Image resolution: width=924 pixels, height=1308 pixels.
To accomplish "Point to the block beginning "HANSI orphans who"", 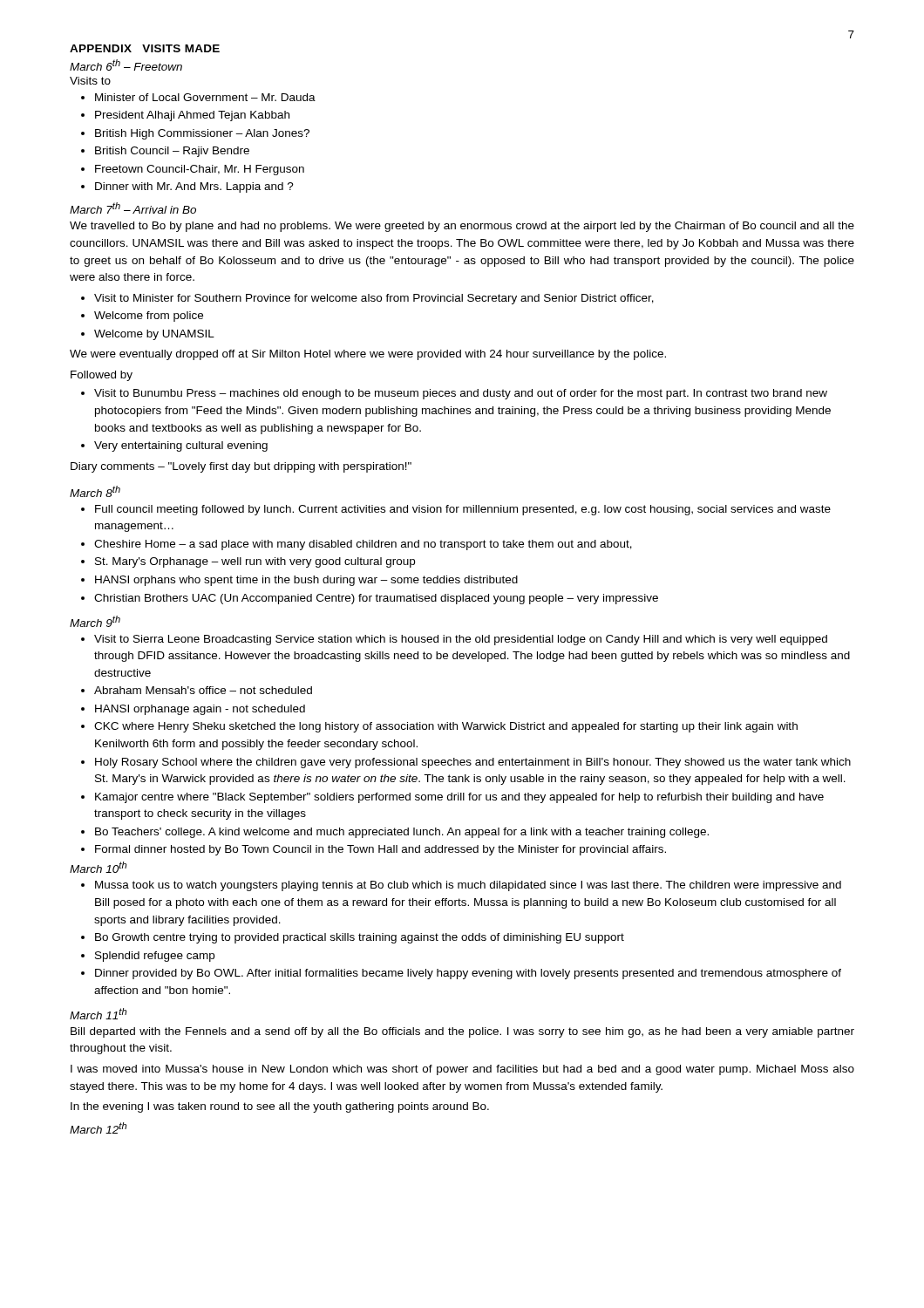I will coord(462,580).
